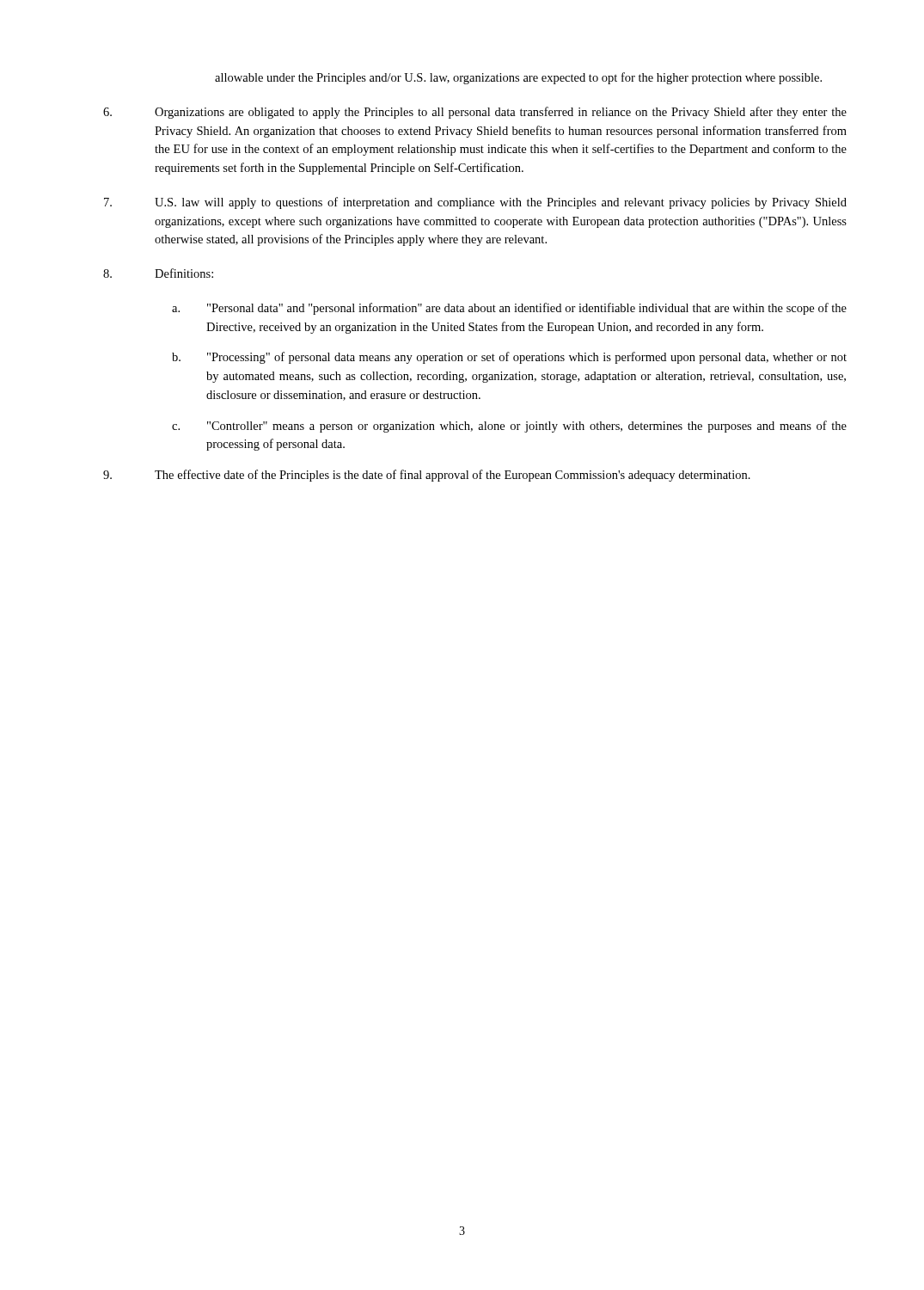Locate the text block starting "9. The effective"
Viewport: 924px width, 1290px height.
point(475,475)
